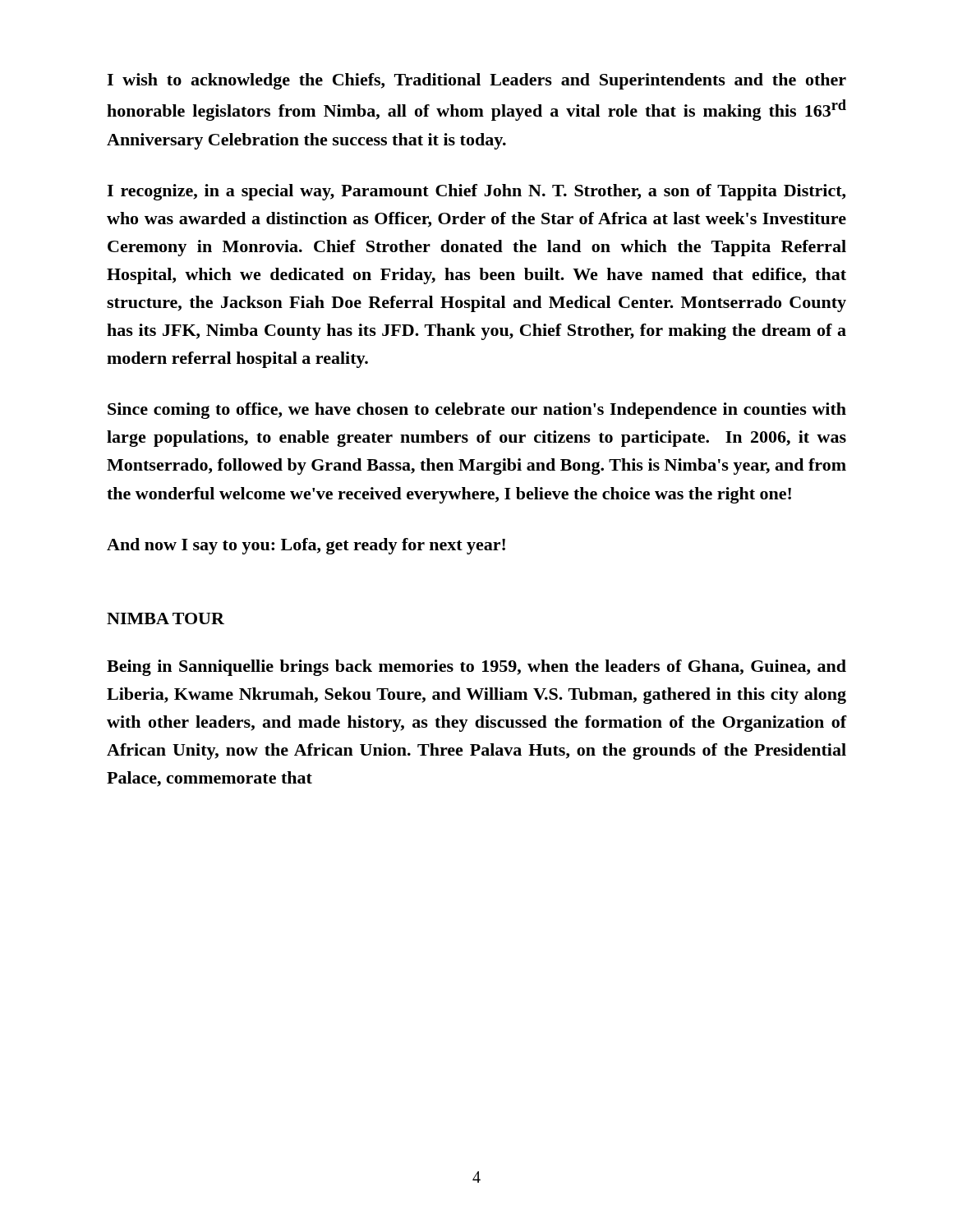
Task: Select the text block containing "Being in Sanniquellie"
Action: point(476,721)
